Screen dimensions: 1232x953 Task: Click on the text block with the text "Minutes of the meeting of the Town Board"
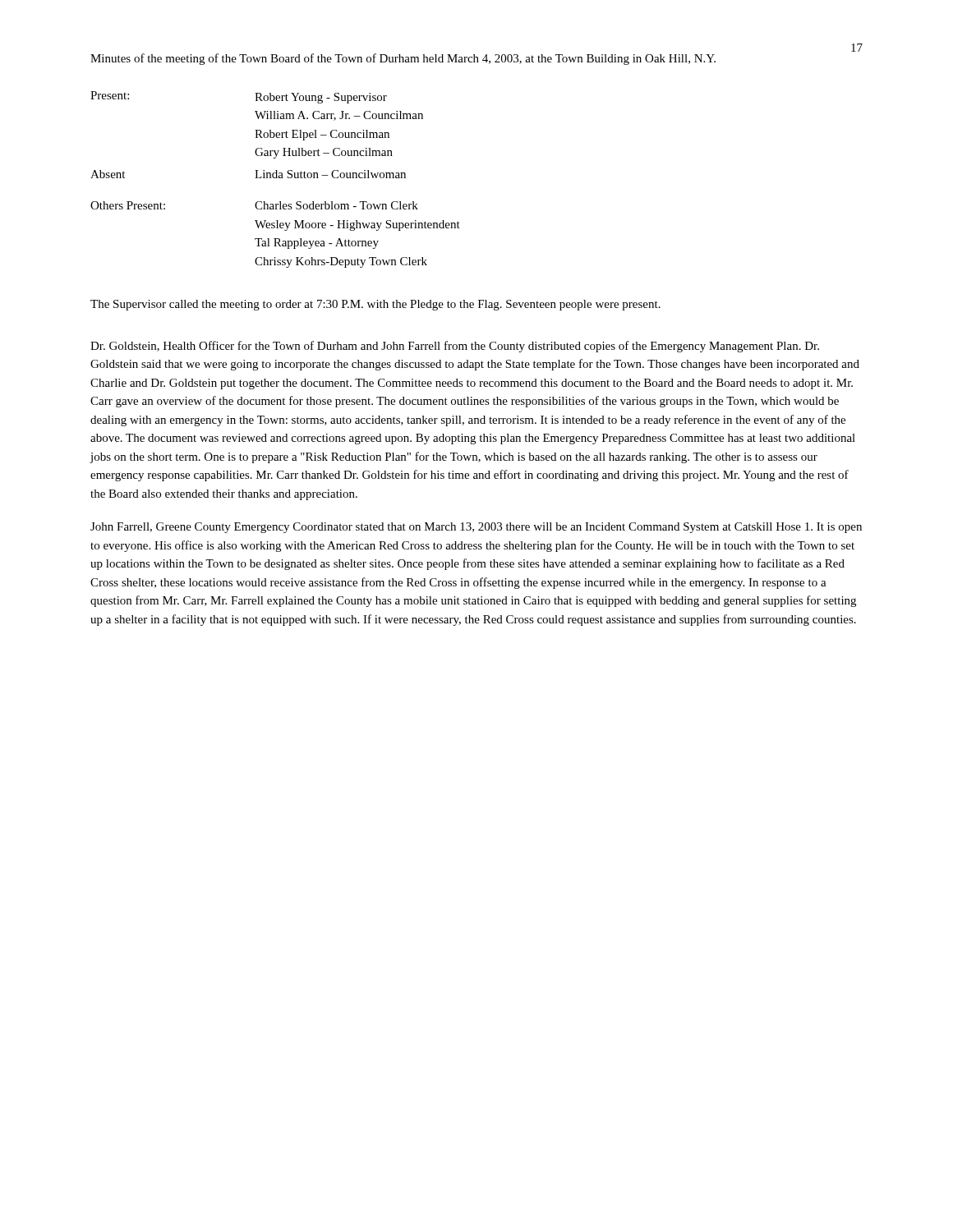pos(403,58)
